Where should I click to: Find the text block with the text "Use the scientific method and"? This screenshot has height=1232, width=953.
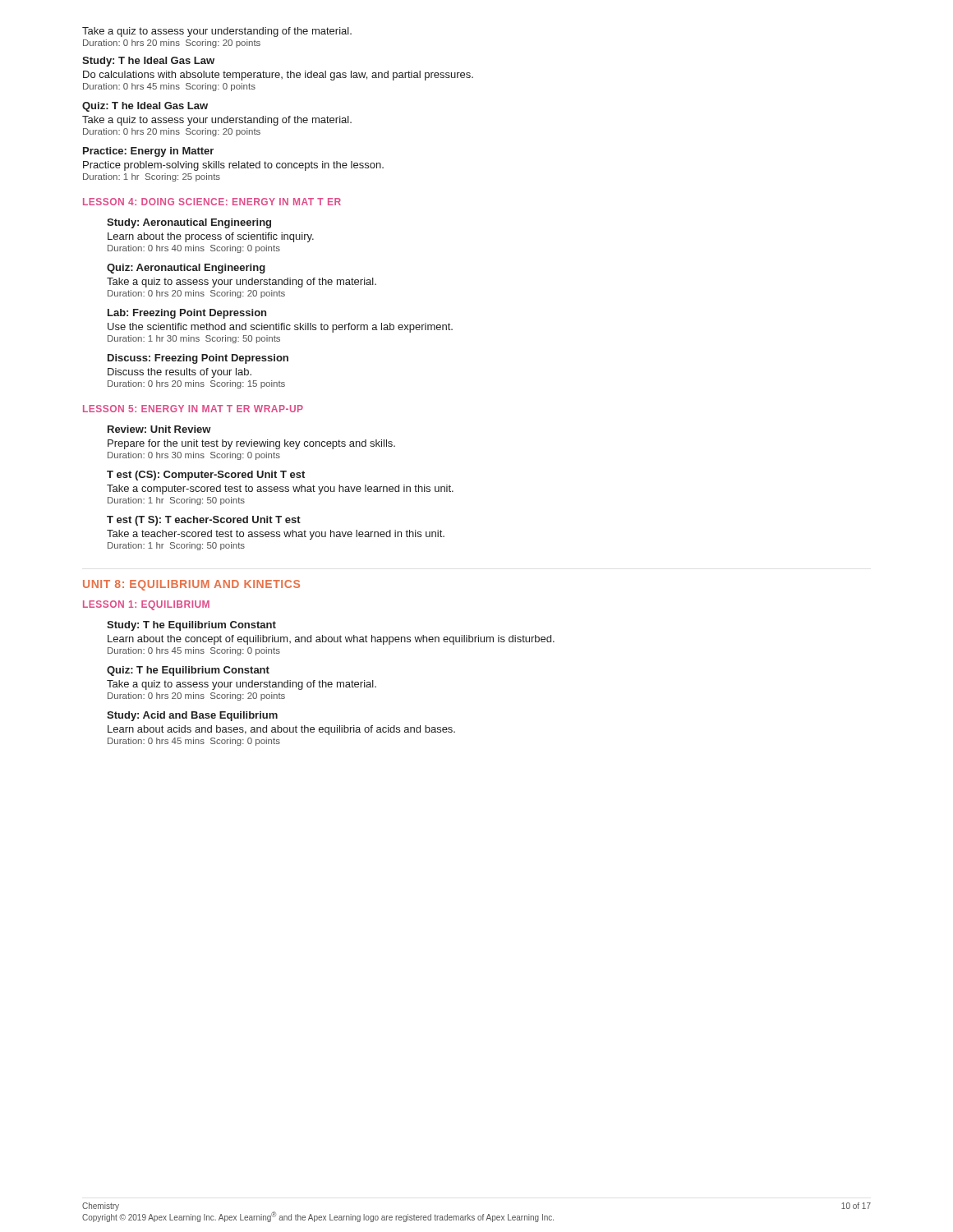click(280, 326)
